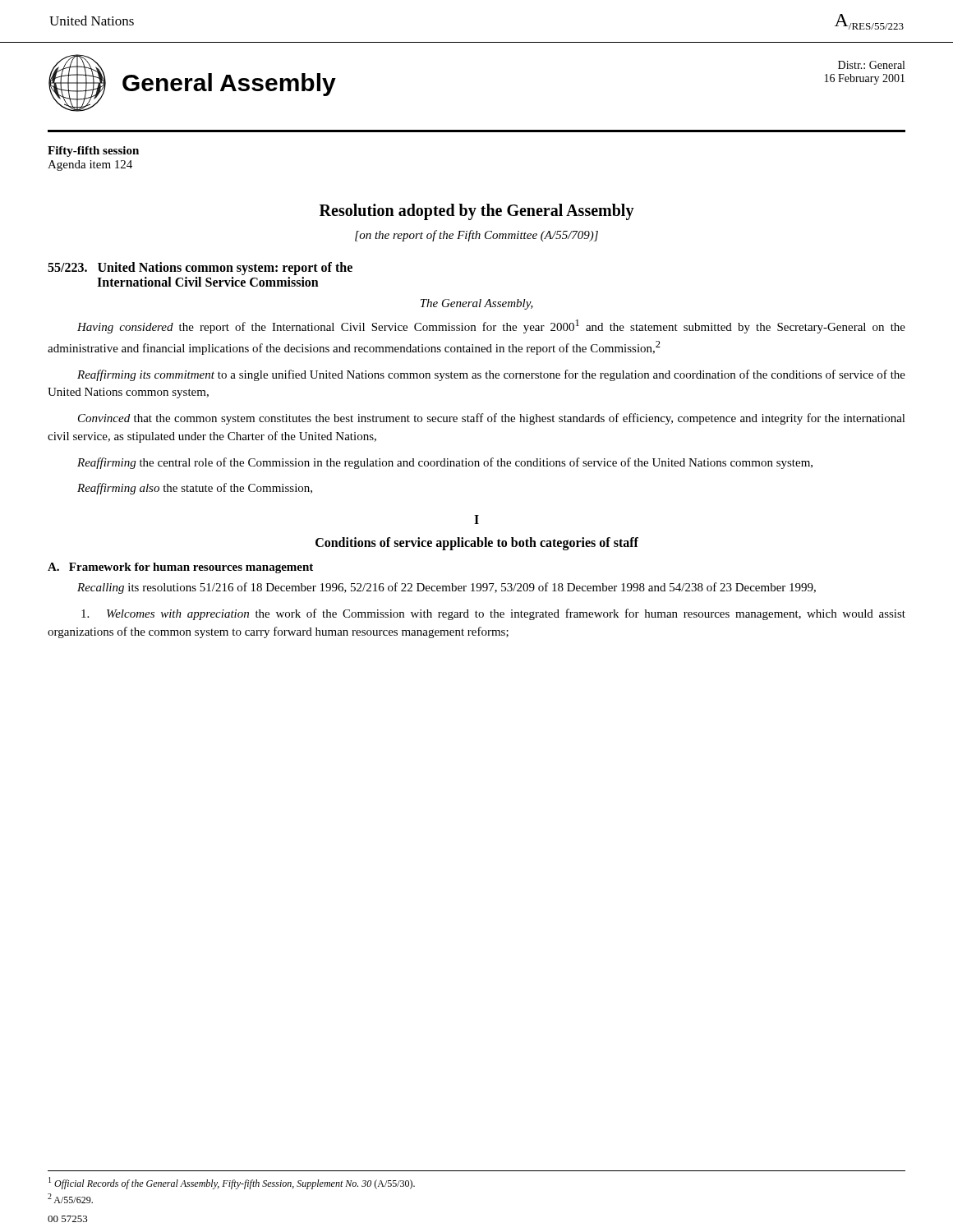Select the title

476,210
